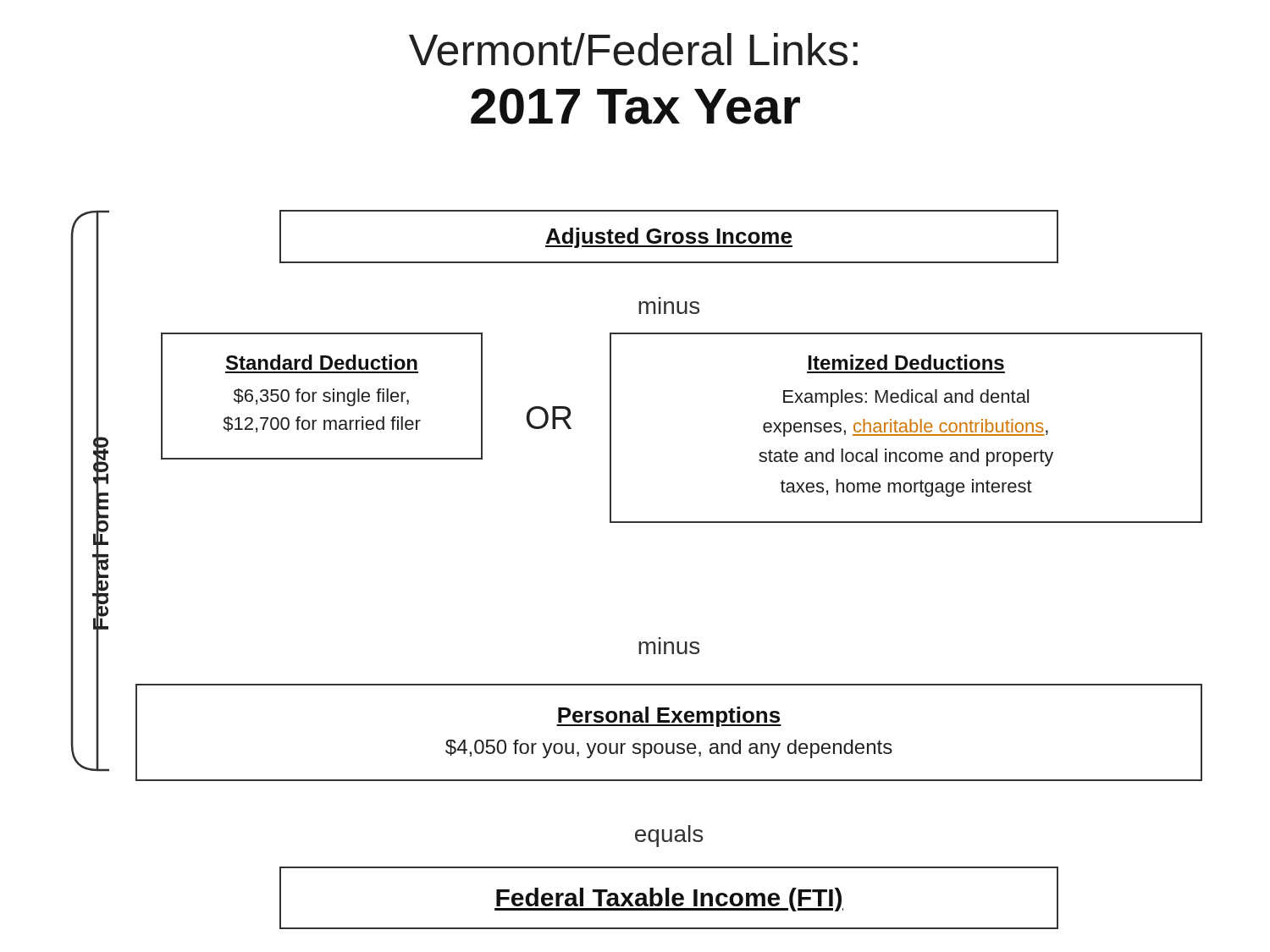1270x952 pixels.
Task: Click on the title with the text "Vermont/Federal Links: 2017 Tax"
Action: [635, 81]
